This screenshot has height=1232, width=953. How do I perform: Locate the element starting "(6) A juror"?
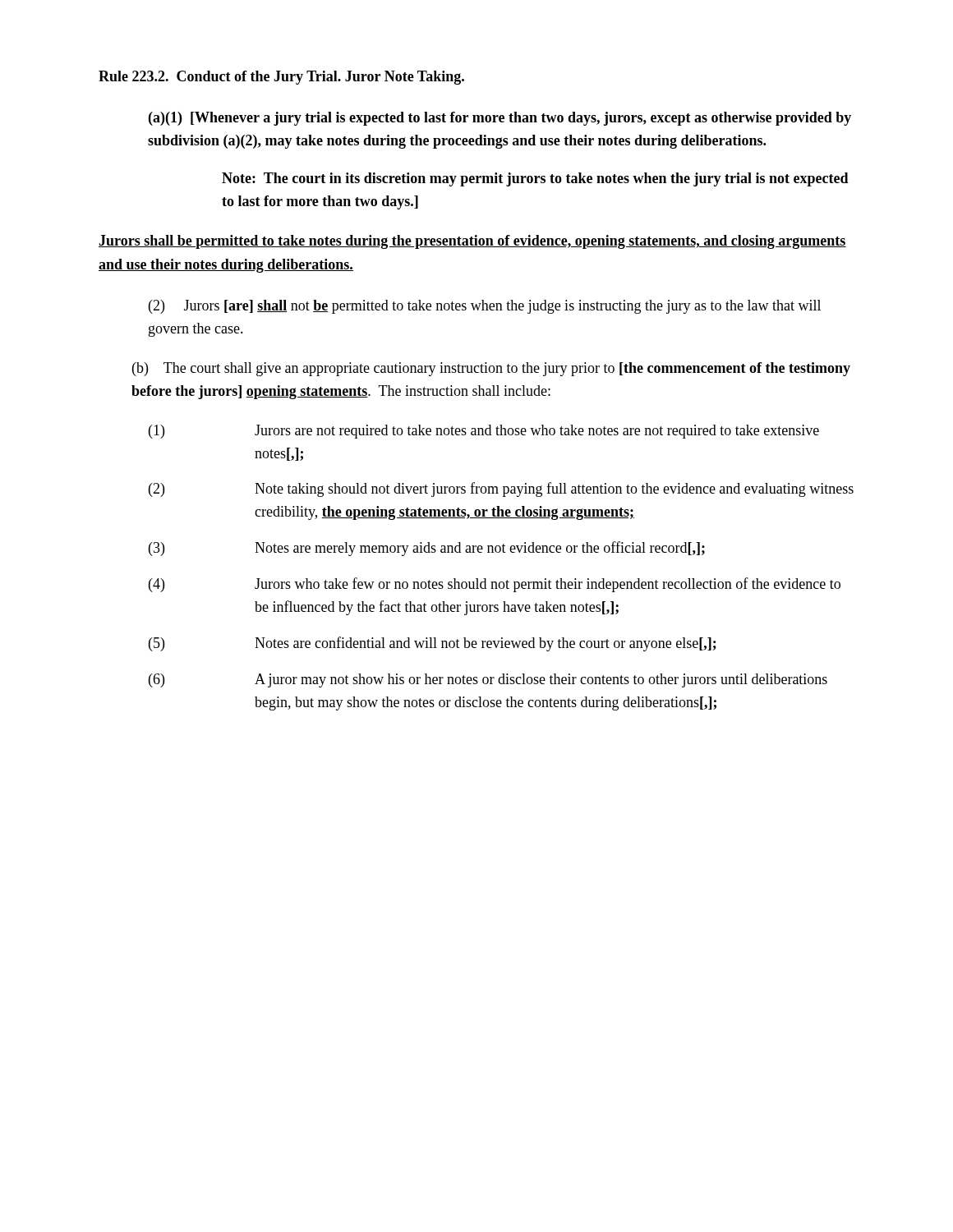click(x=476, y=691)
